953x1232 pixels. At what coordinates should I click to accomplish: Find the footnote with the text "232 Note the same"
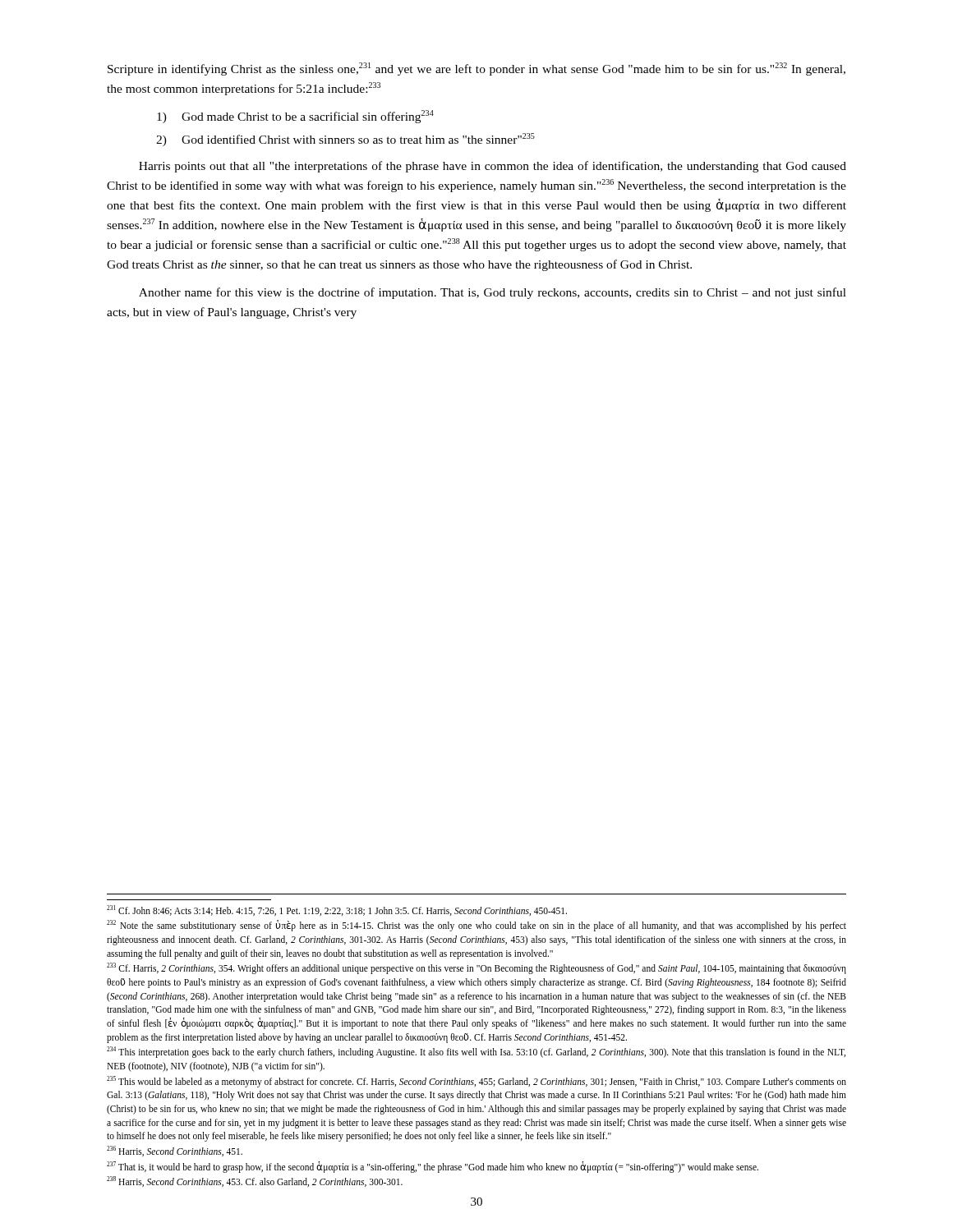[476, 939]
